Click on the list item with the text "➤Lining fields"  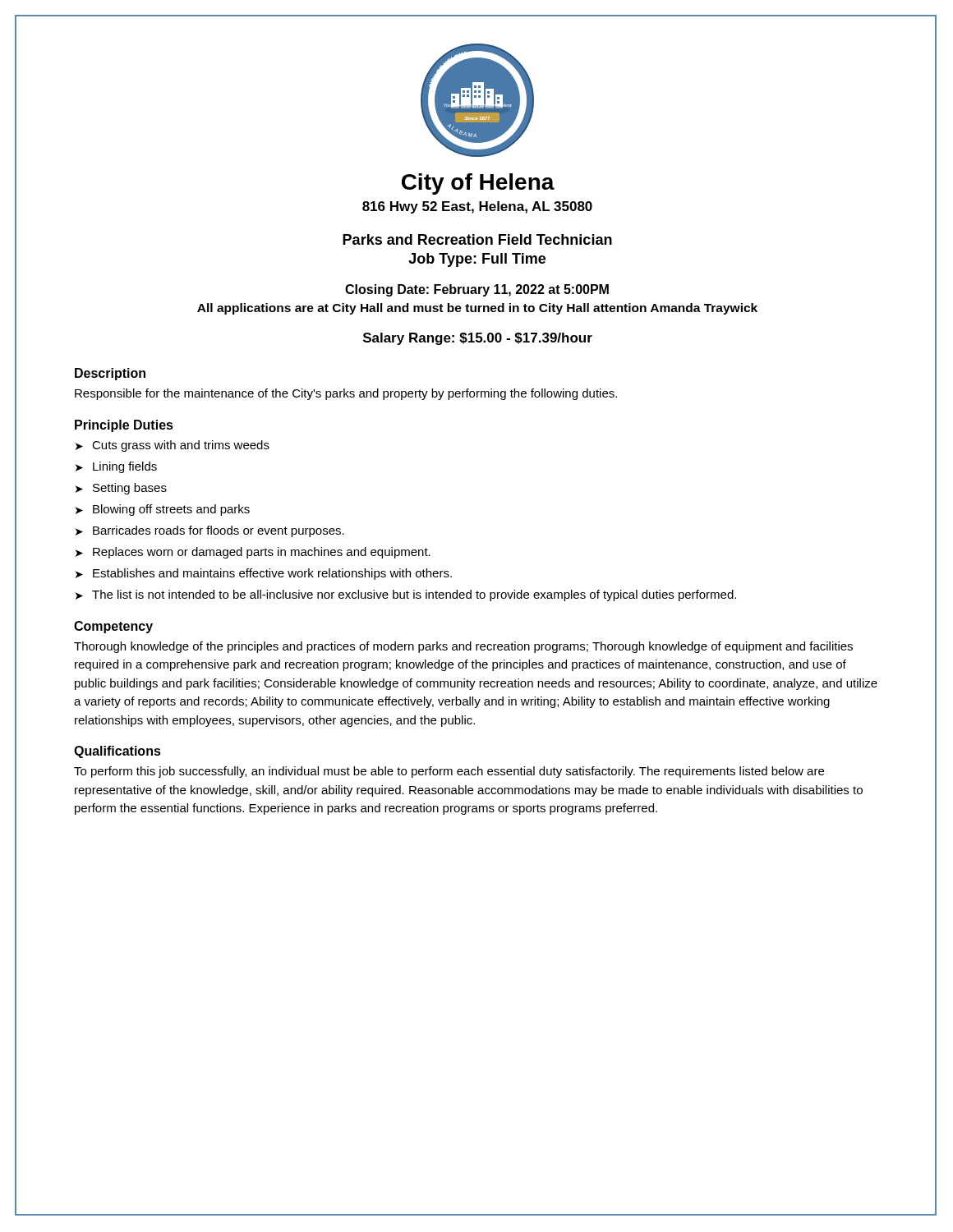coord(116,466)
